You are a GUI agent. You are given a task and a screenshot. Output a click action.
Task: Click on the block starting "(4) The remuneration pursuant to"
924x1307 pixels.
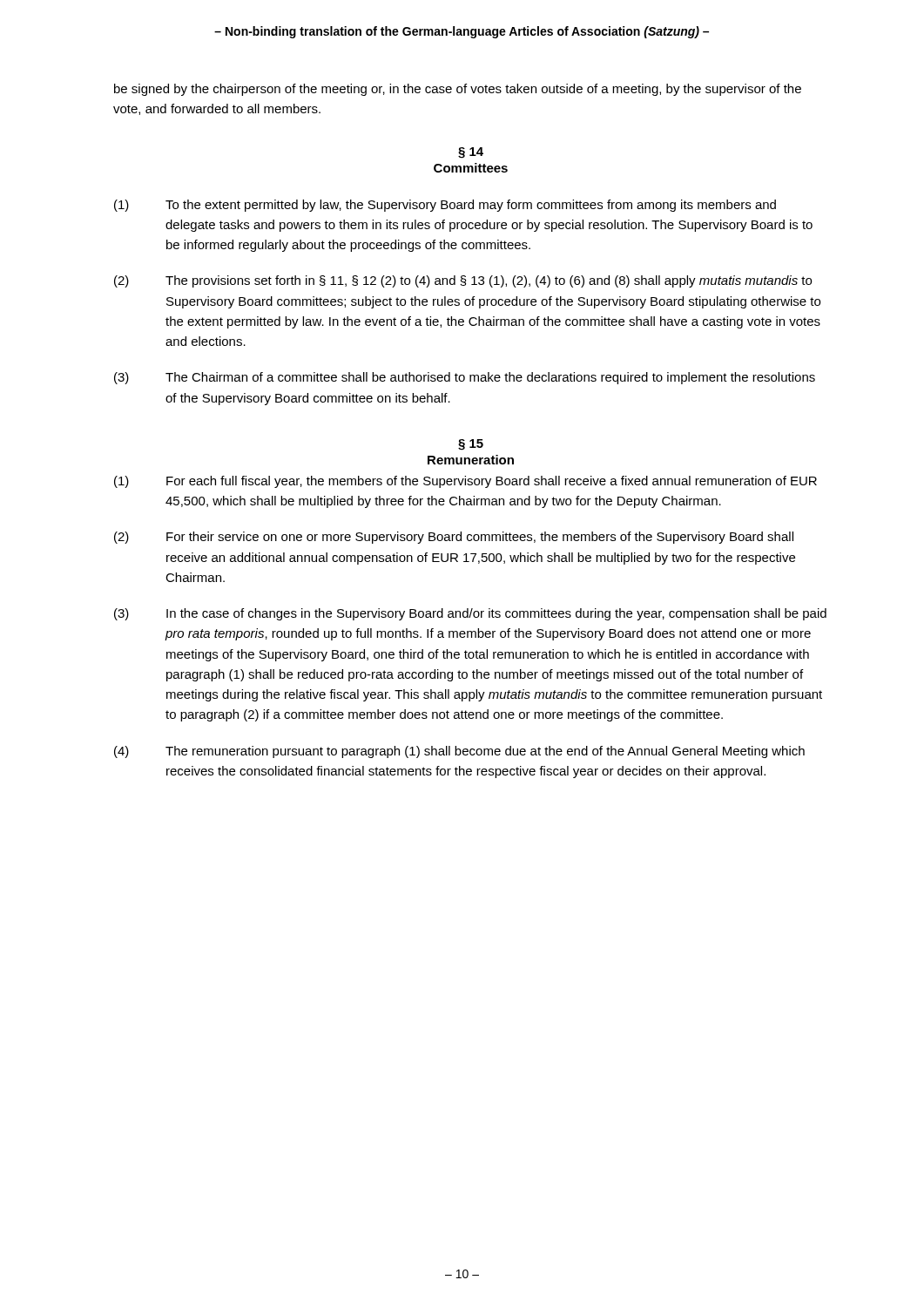471,760
